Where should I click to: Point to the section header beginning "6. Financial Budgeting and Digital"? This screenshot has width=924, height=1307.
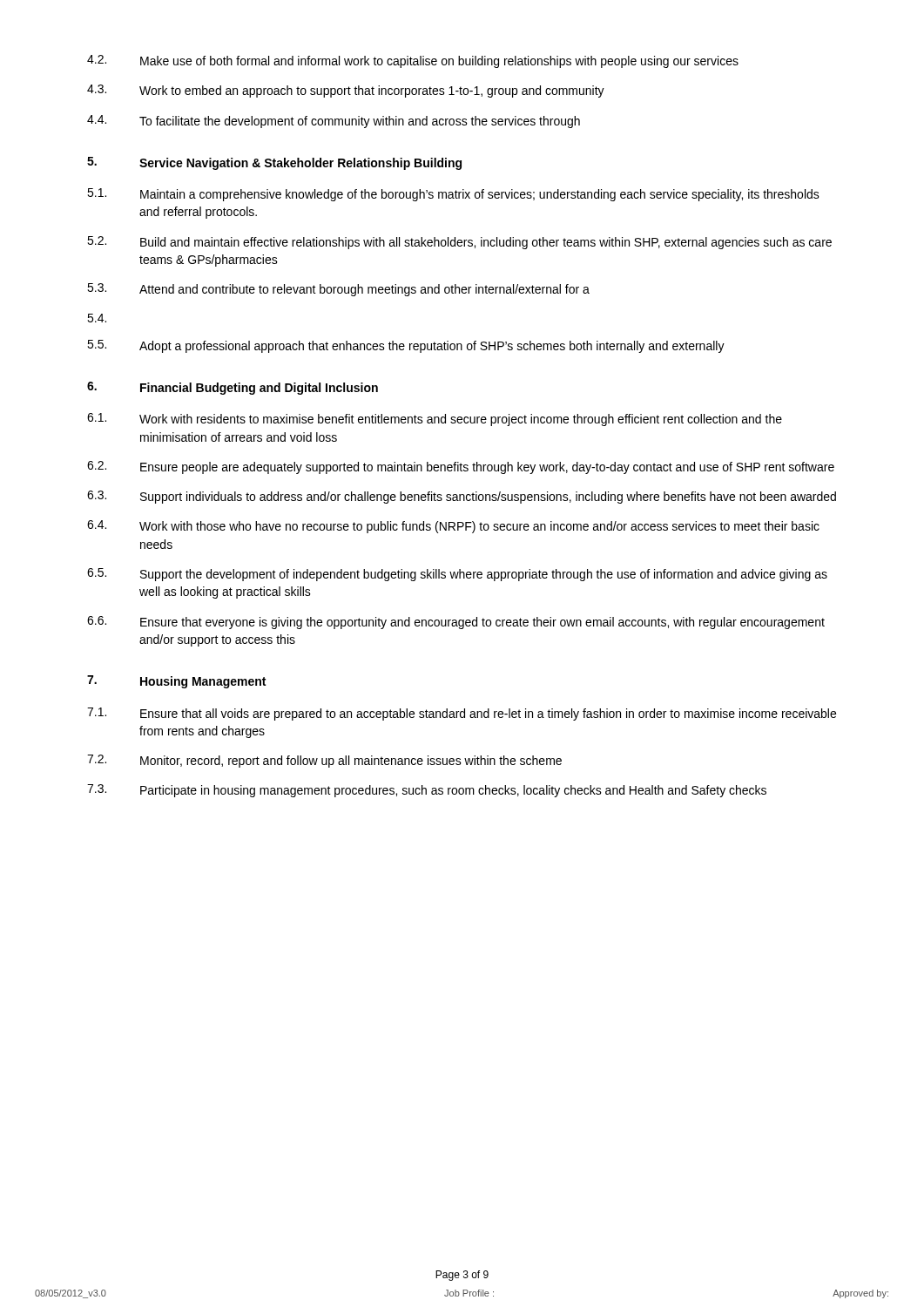pyautogui.click(x=233, y=388)
